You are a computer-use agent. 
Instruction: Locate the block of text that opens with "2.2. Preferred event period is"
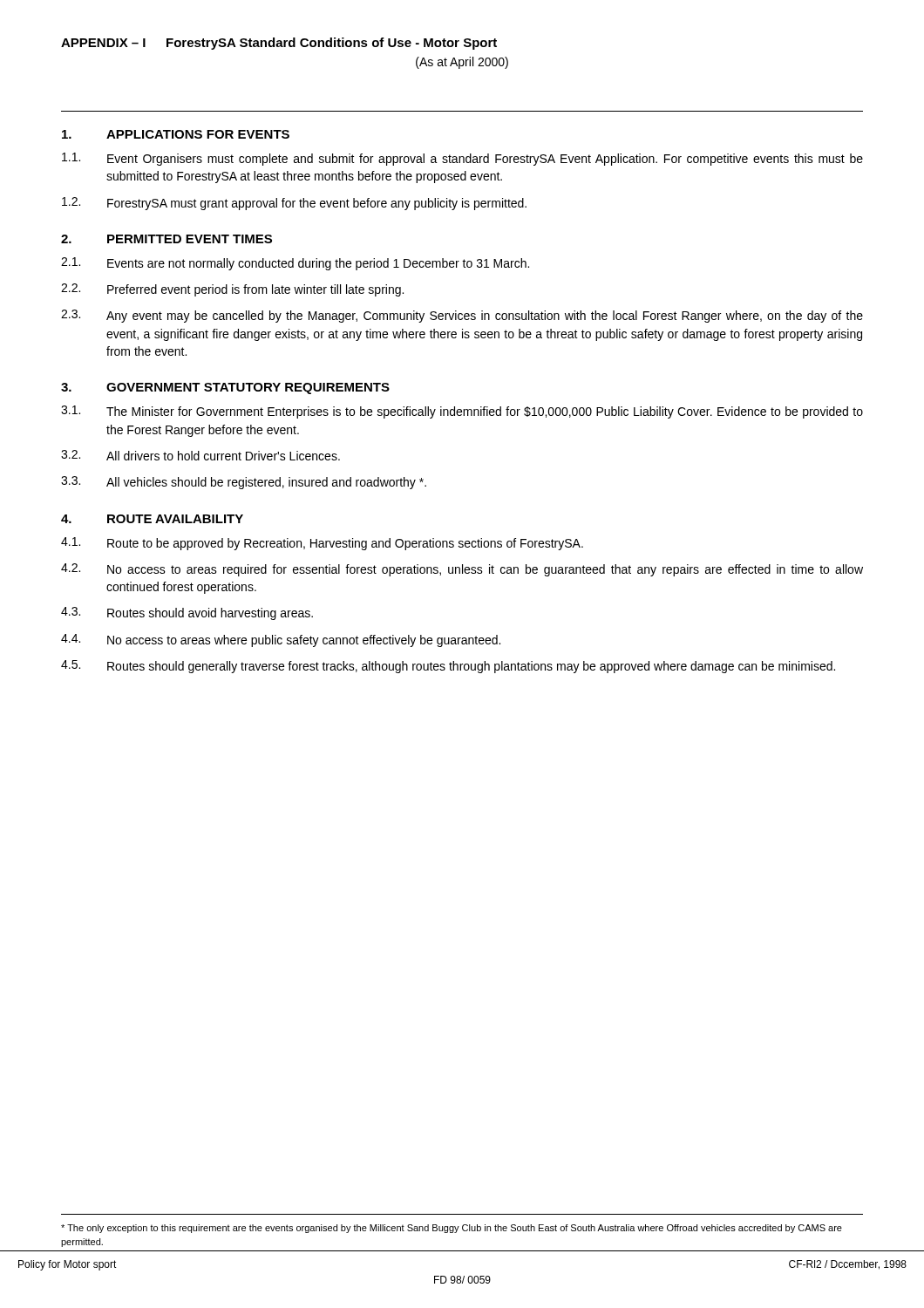[232, 290]
